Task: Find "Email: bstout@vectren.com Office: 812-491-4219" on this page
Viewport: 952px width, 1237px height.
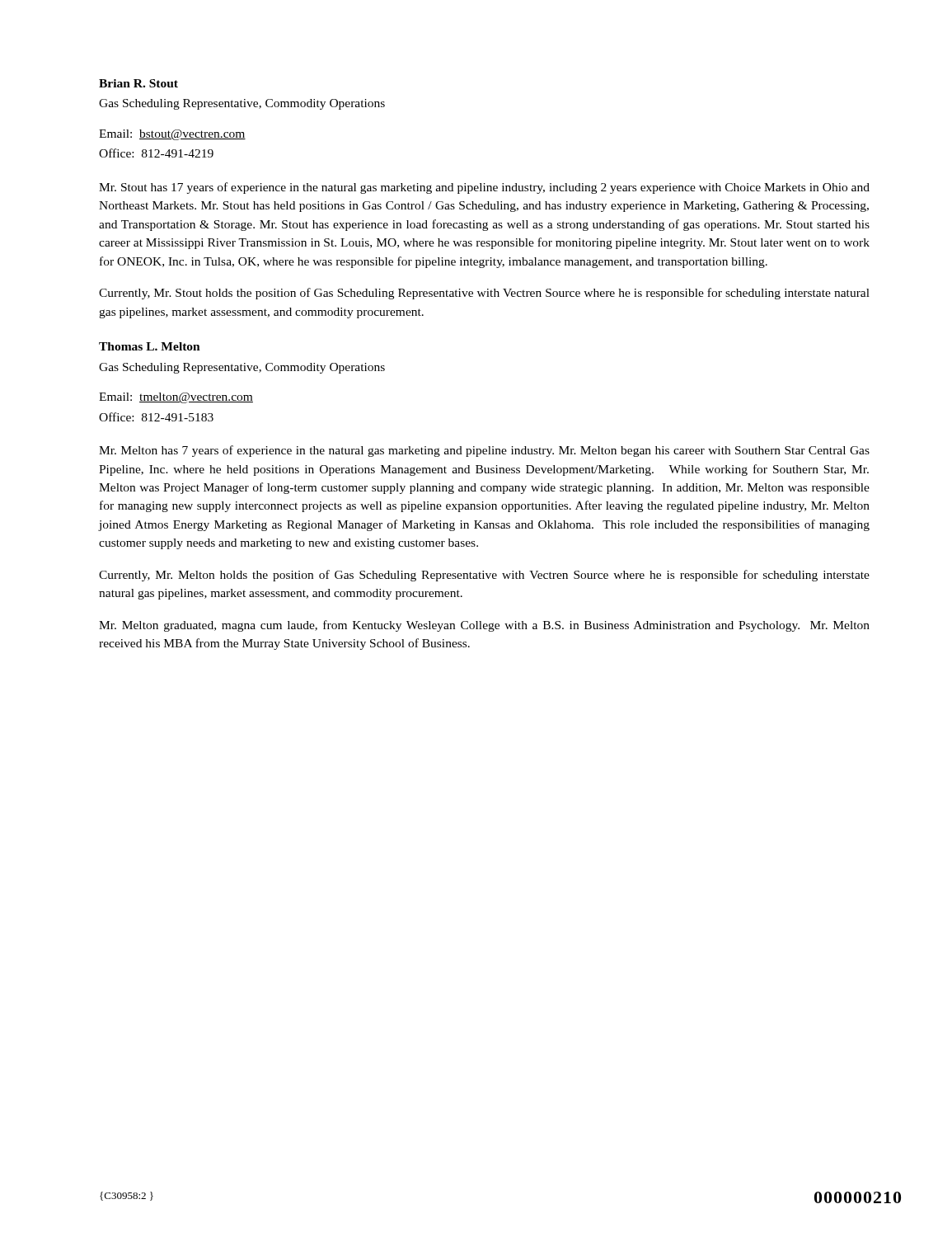Action: click(172, 135)
